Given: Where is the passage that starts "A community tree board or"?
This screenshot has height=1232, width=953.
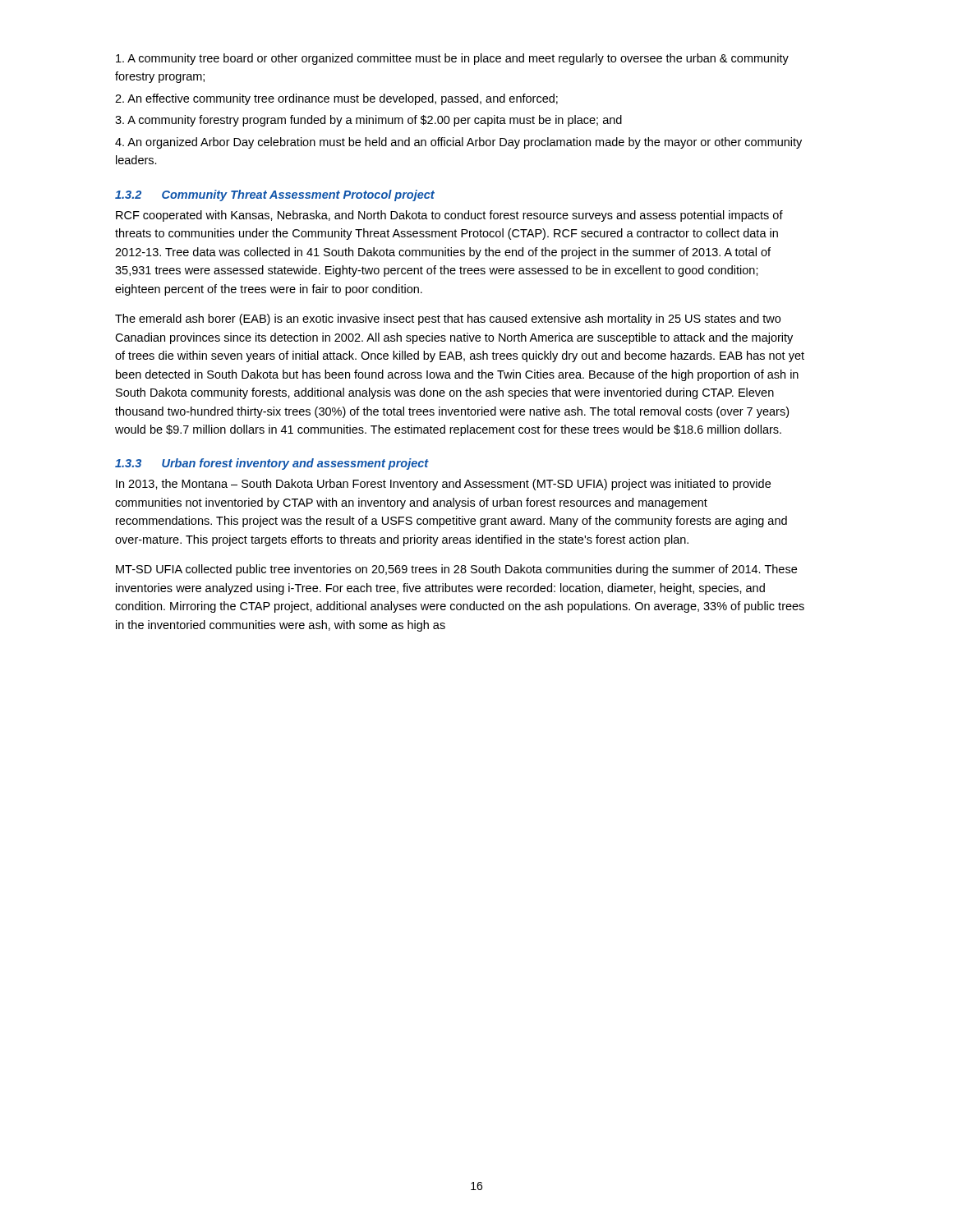Looking at the screenshot, I should (x=452, y=68).
